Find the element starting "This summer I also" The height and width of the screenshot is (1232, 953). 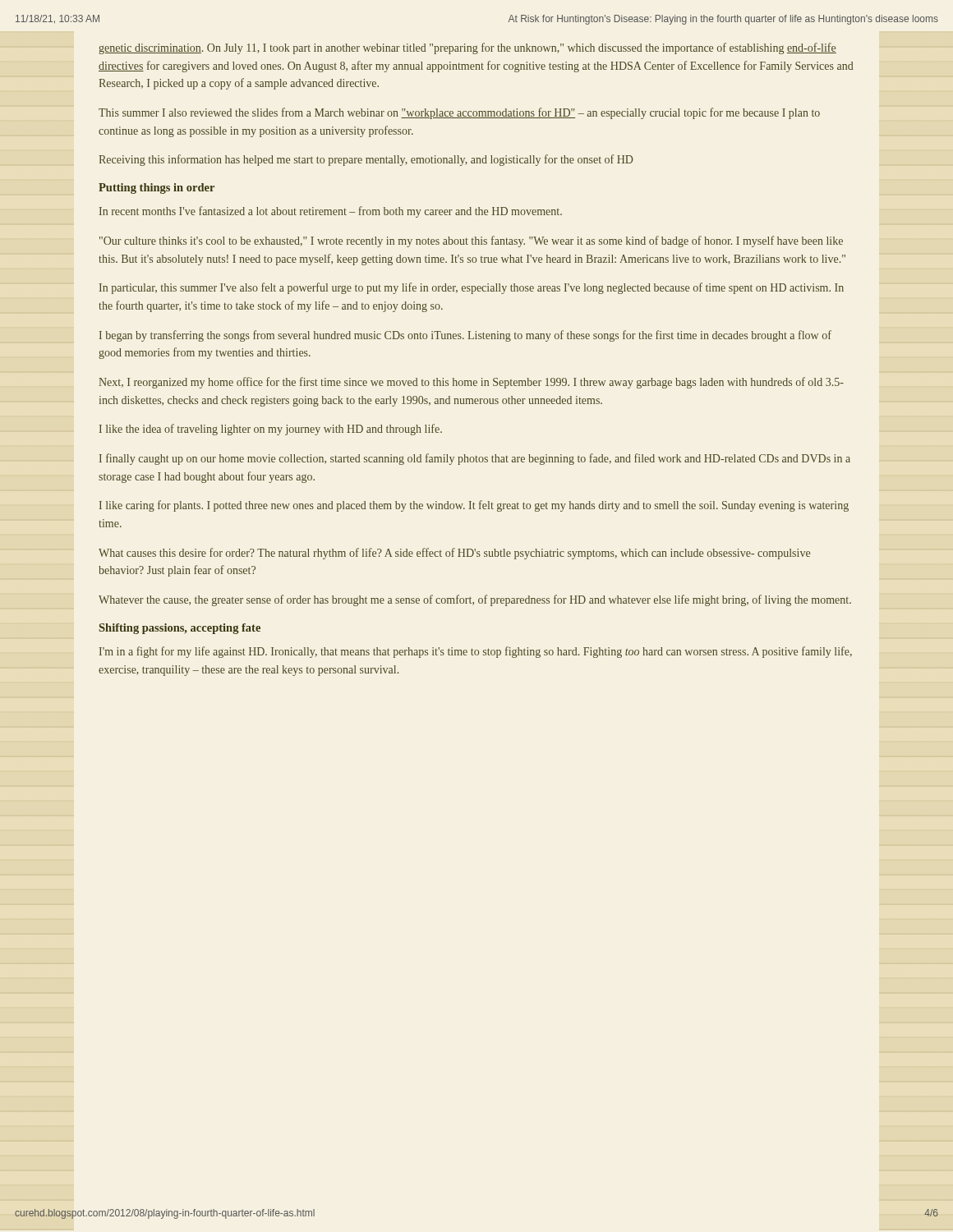click(459, 122)
